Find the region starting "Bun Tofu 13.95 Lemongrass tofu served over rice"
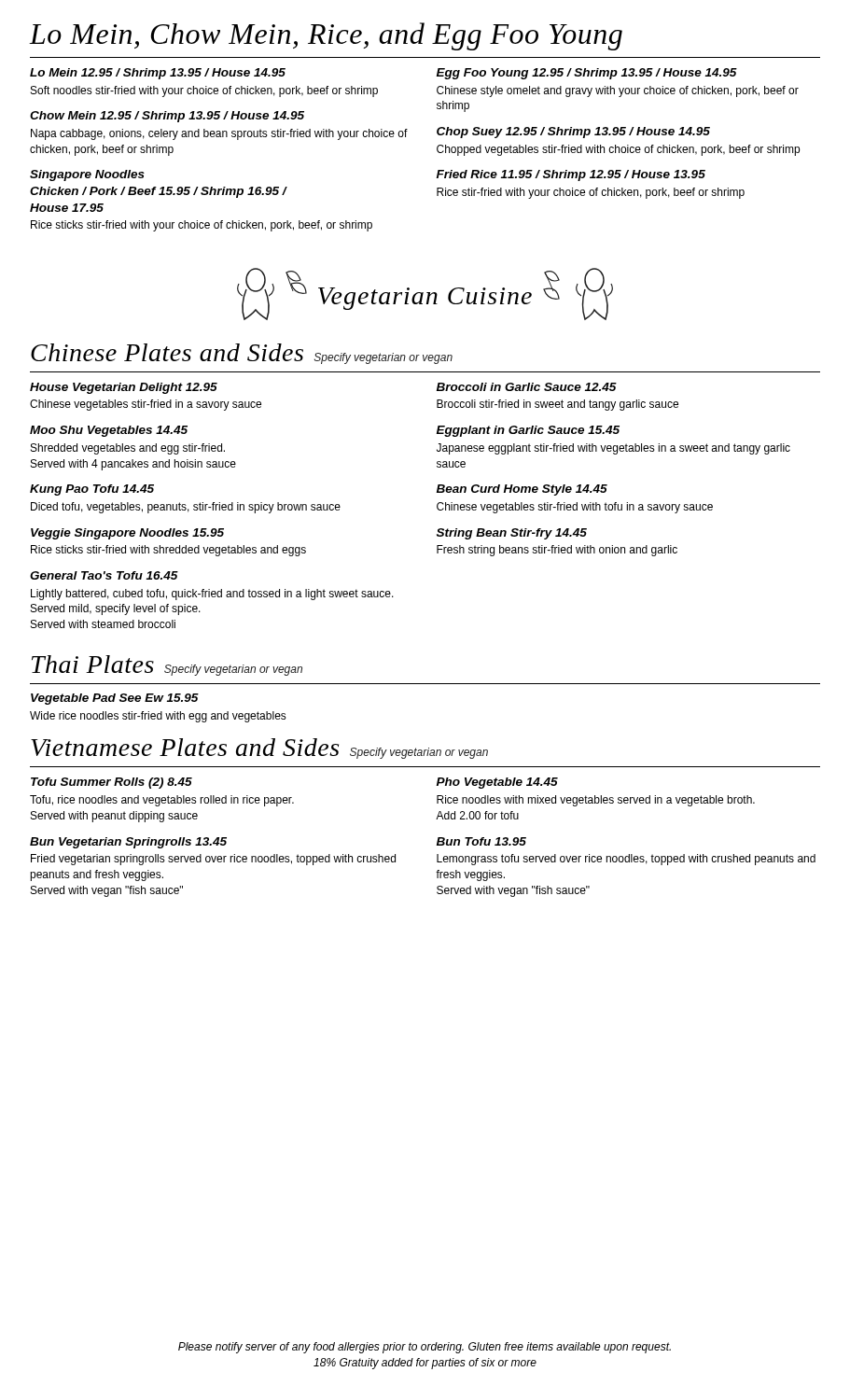Screen dimensions: 1400x850 pyautogui.click(x=628, y=866)
